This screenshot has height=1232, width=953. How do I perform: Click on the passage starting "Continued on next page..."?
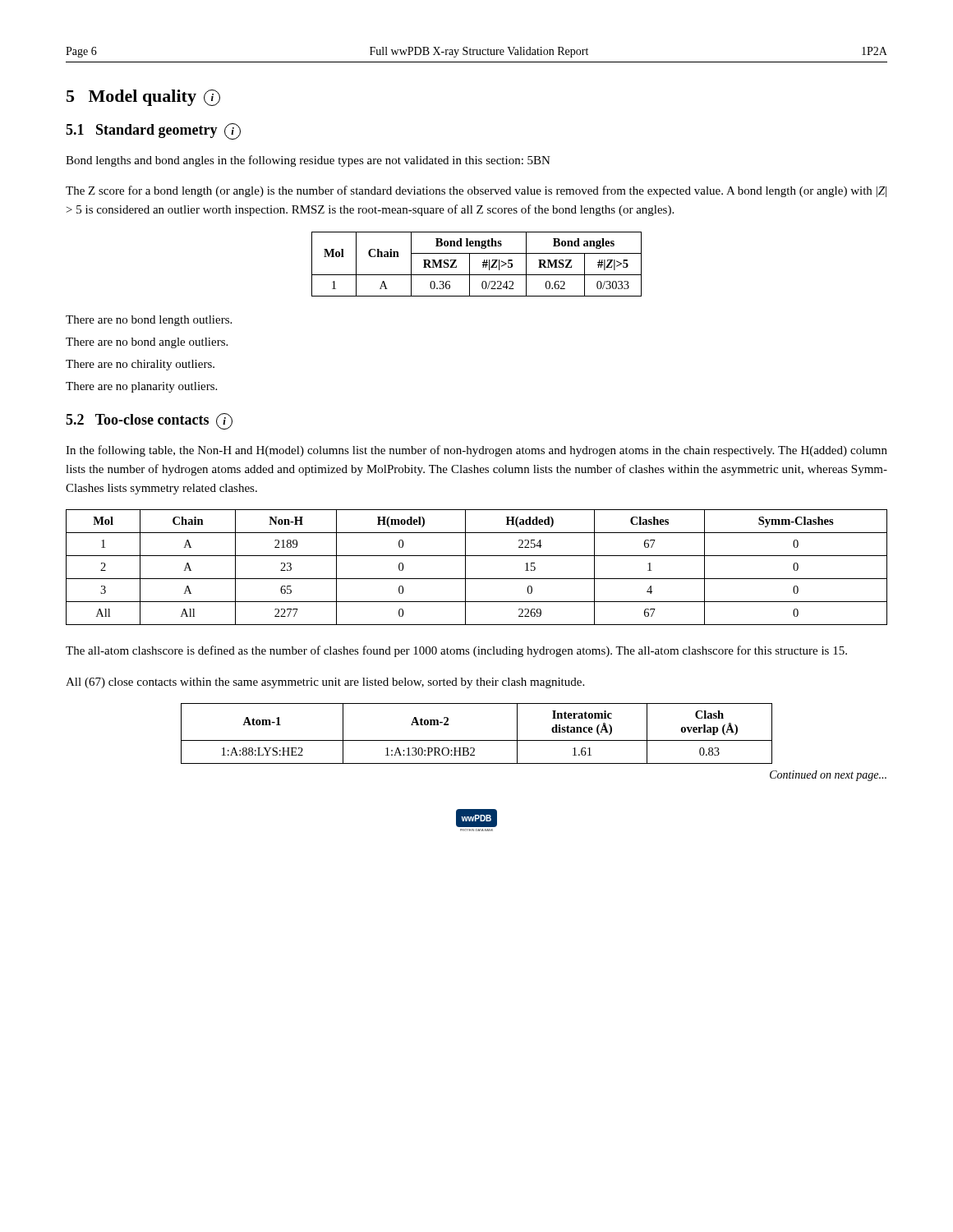coord(476,775)
